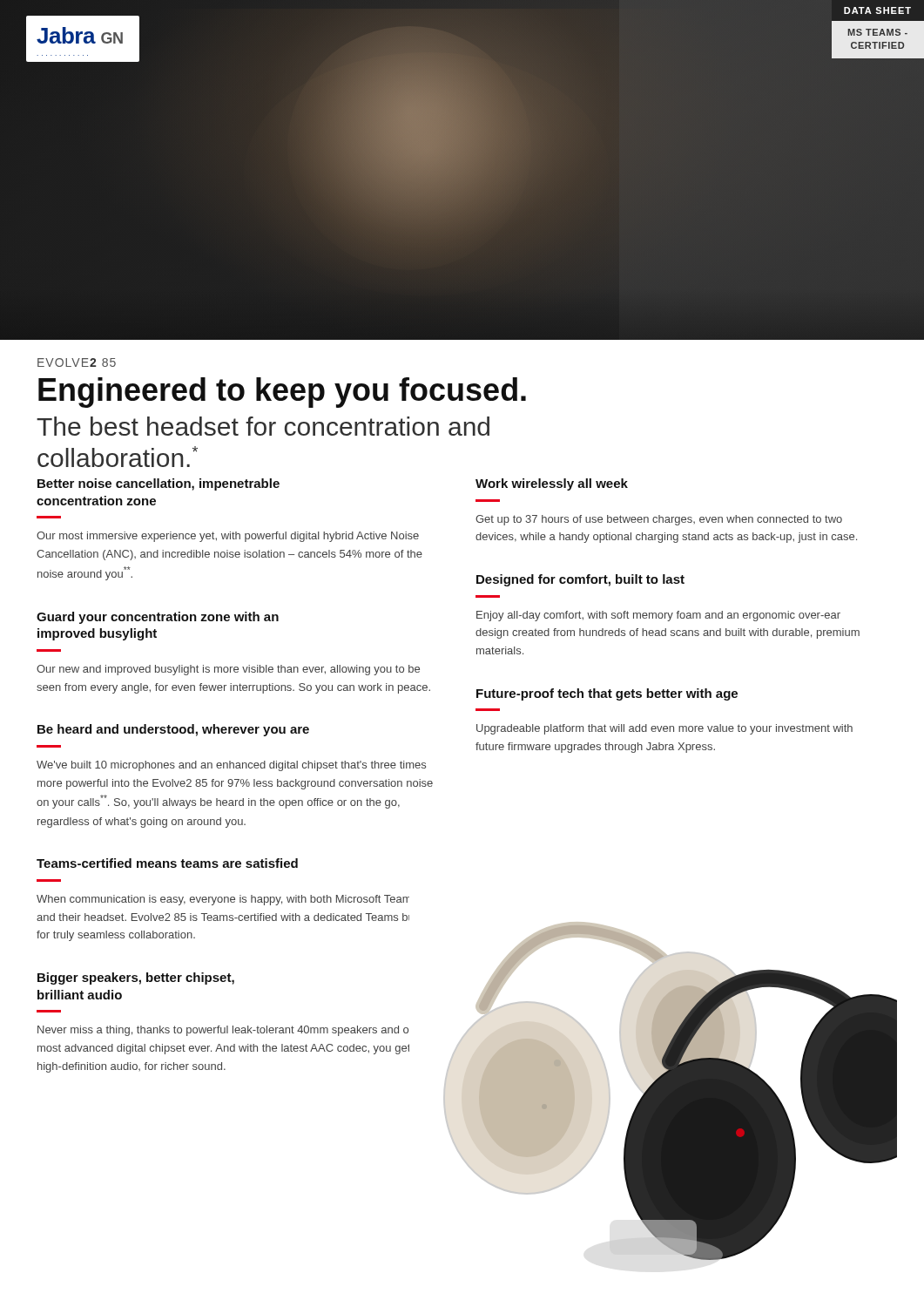Point to the element starting "Designed for comfort,"

[x=676, y=616]
